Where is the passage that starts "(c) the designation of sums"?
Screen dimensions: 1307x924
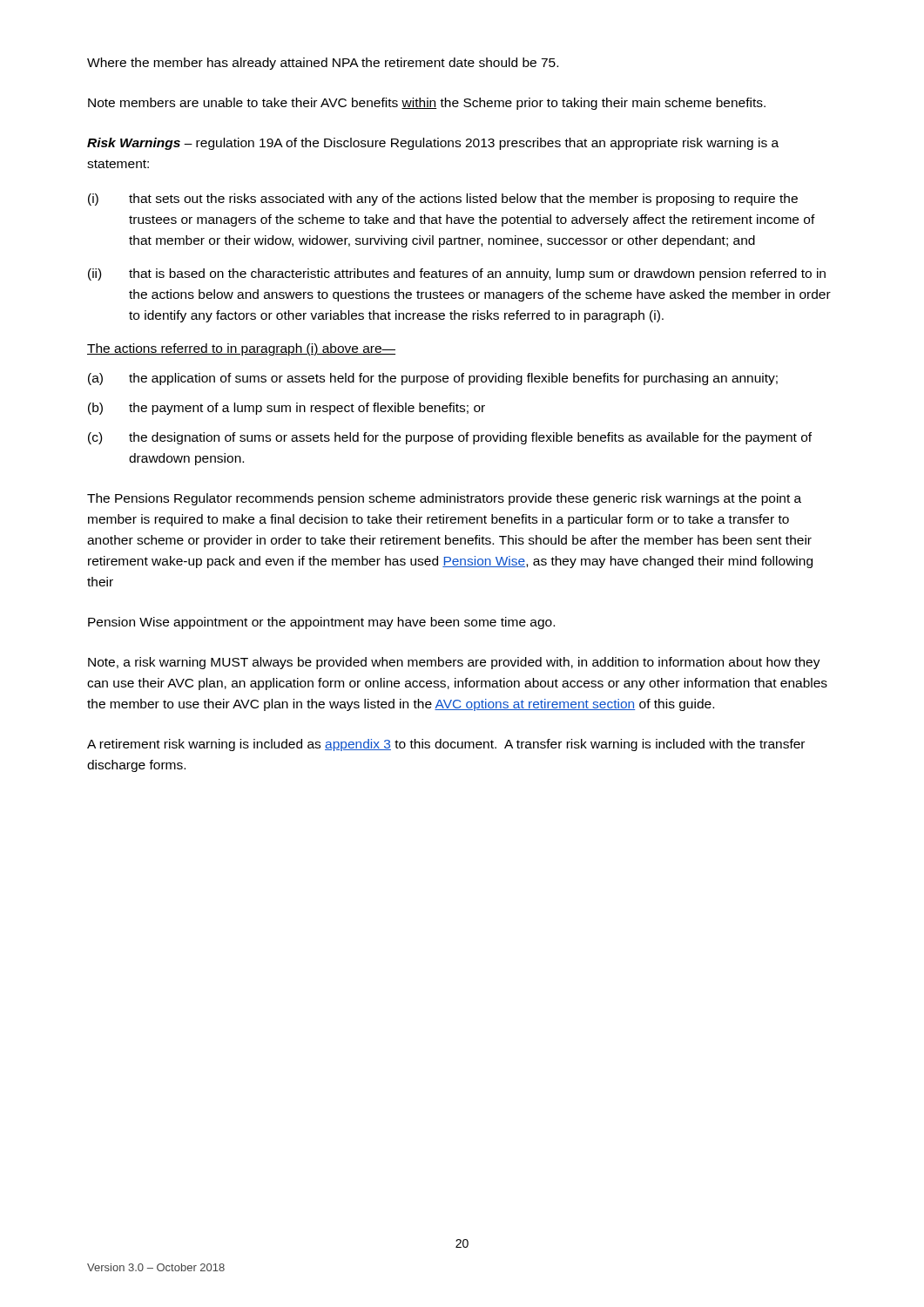(462, 448)
